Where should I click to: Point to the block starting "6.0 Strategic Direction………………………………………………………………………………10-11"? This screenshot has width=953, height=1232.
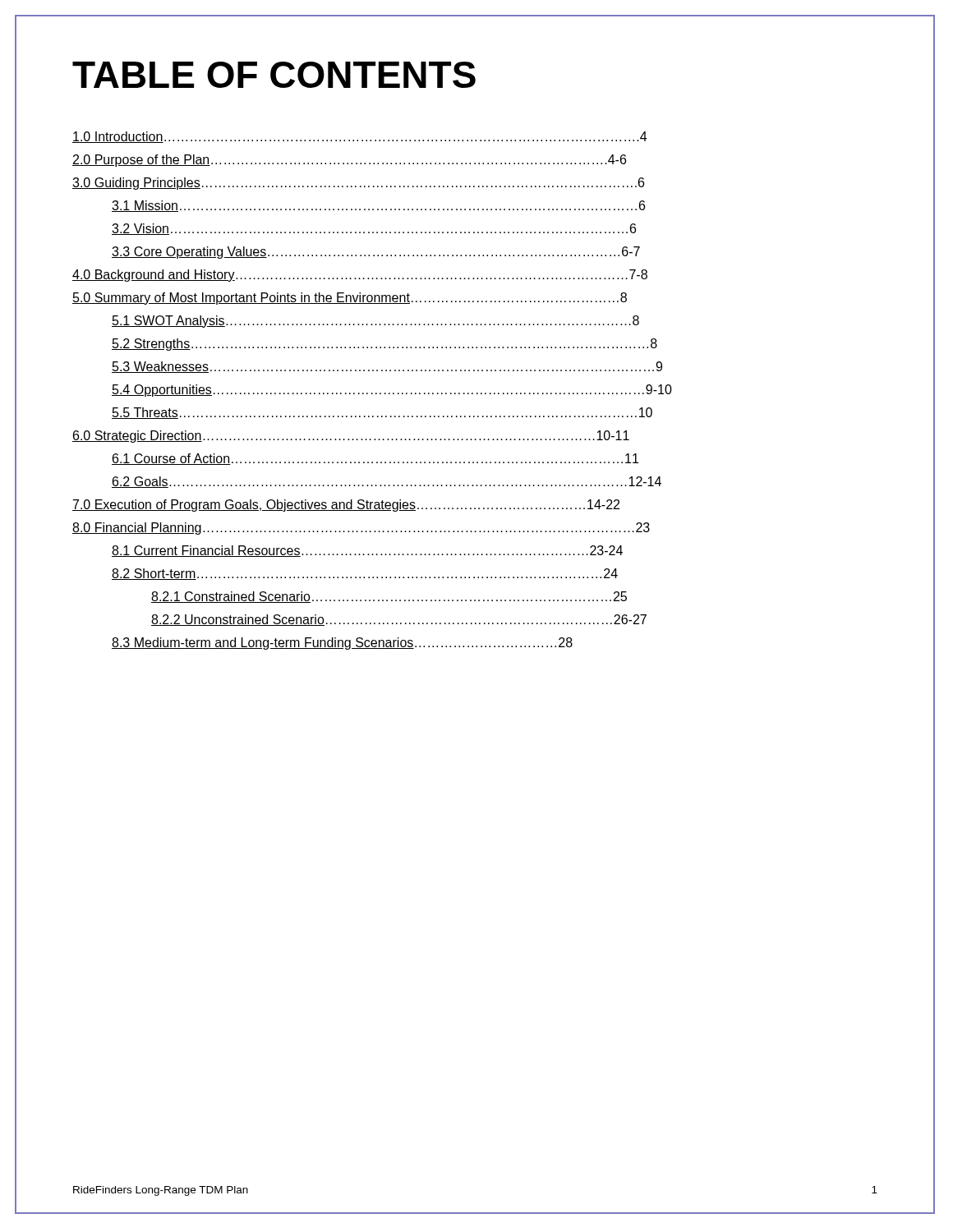coord(351,435)
